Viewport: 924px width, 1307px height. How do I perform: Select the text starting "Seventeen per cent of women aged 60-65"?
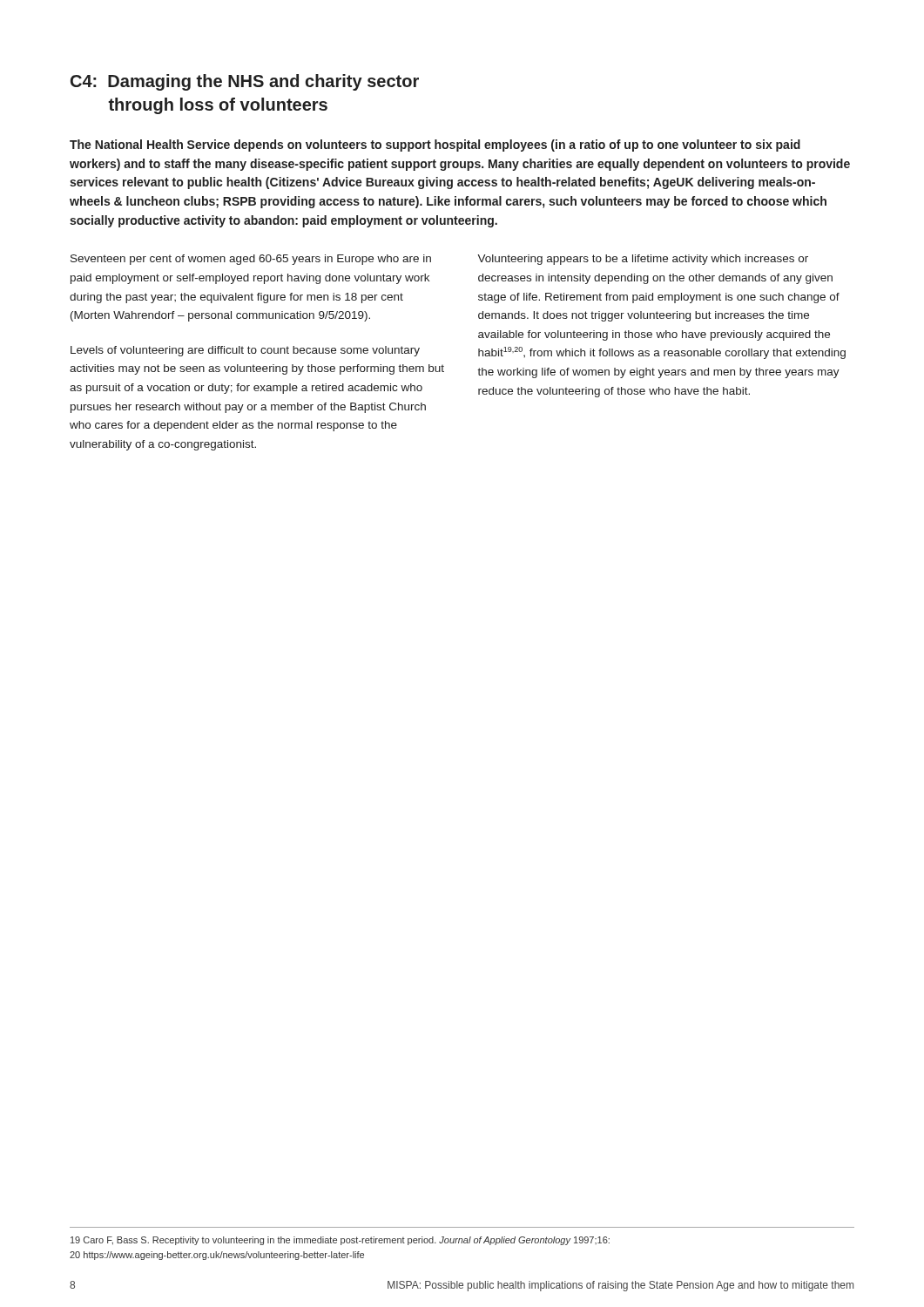coord(258,352)
